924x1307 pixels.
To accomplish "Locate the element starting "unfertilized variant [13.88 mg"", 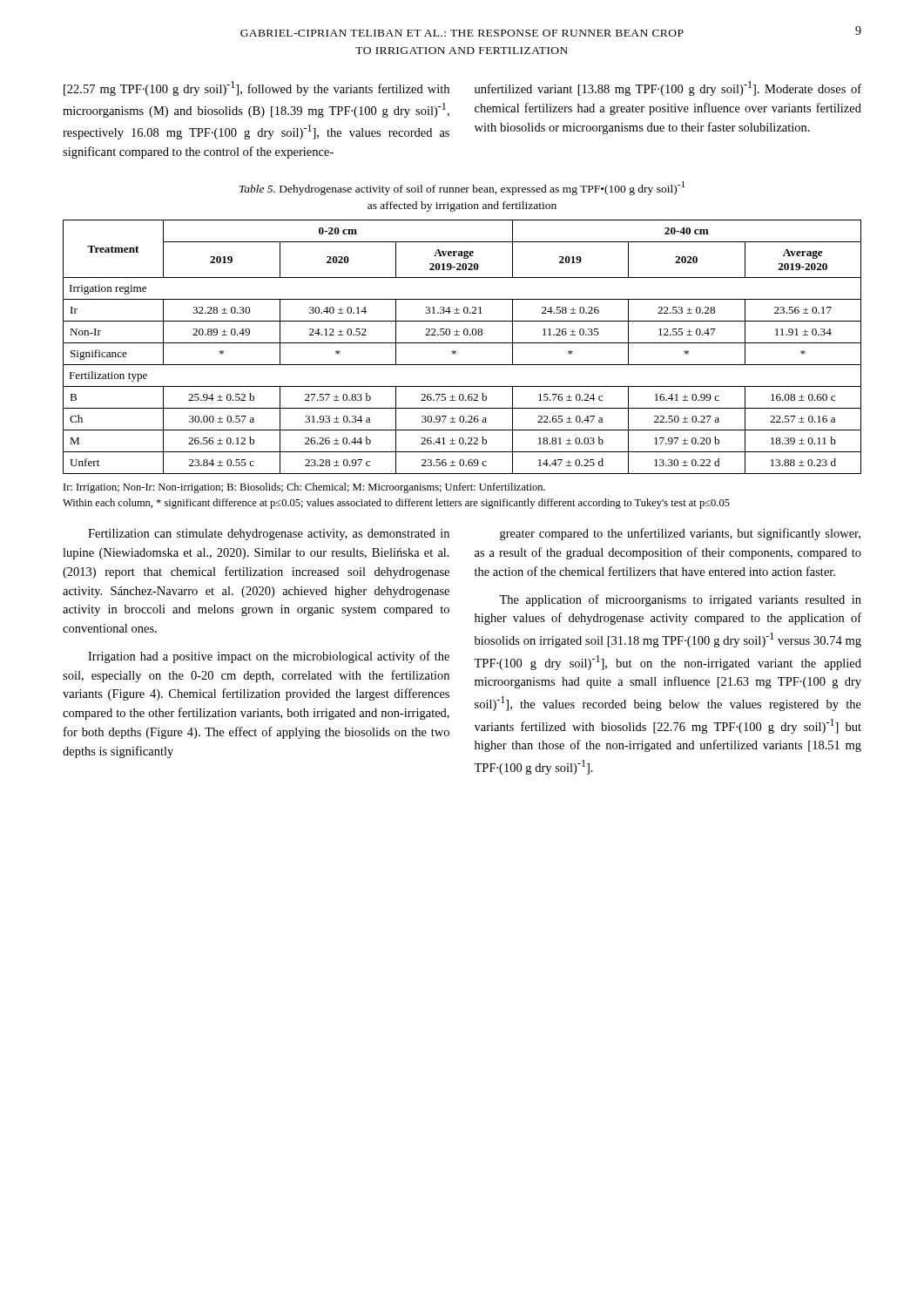I will tap(668, 106).
